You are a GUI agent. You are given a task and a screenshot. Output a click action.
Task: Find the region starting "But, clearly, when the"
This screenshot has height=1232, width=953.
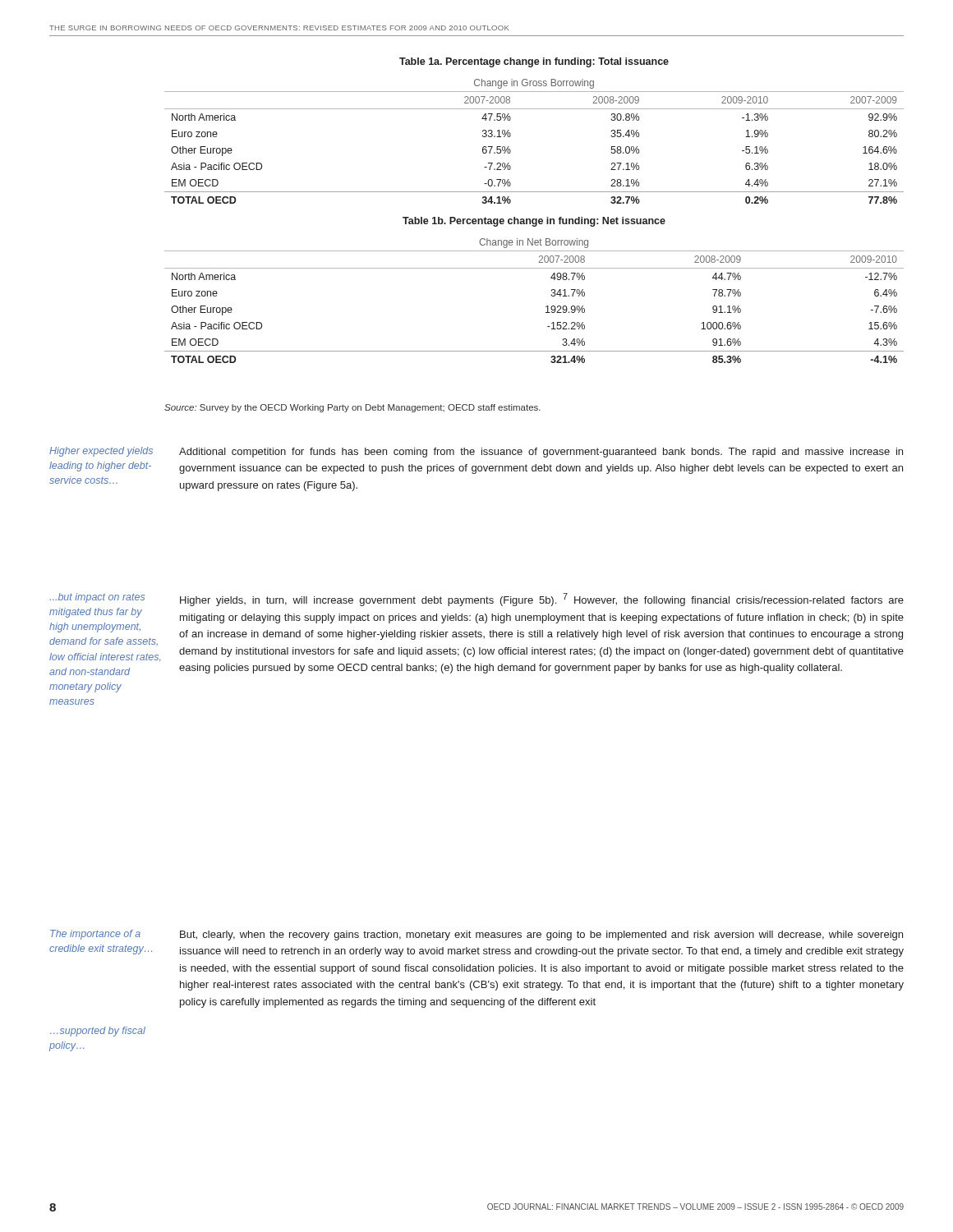(x=541, y=968)
